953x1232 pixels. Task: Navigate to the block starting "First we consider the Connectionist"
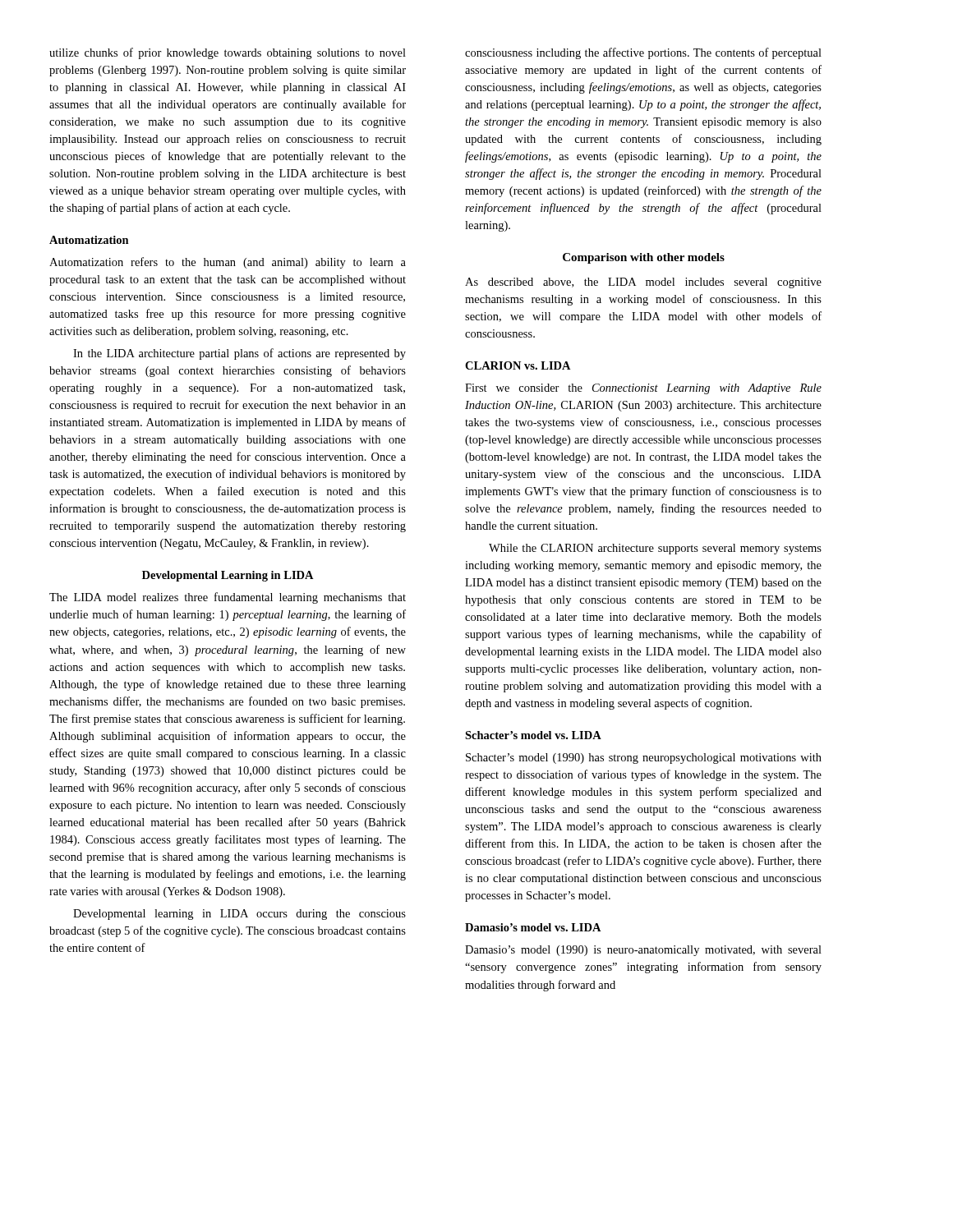coord(643,457)
